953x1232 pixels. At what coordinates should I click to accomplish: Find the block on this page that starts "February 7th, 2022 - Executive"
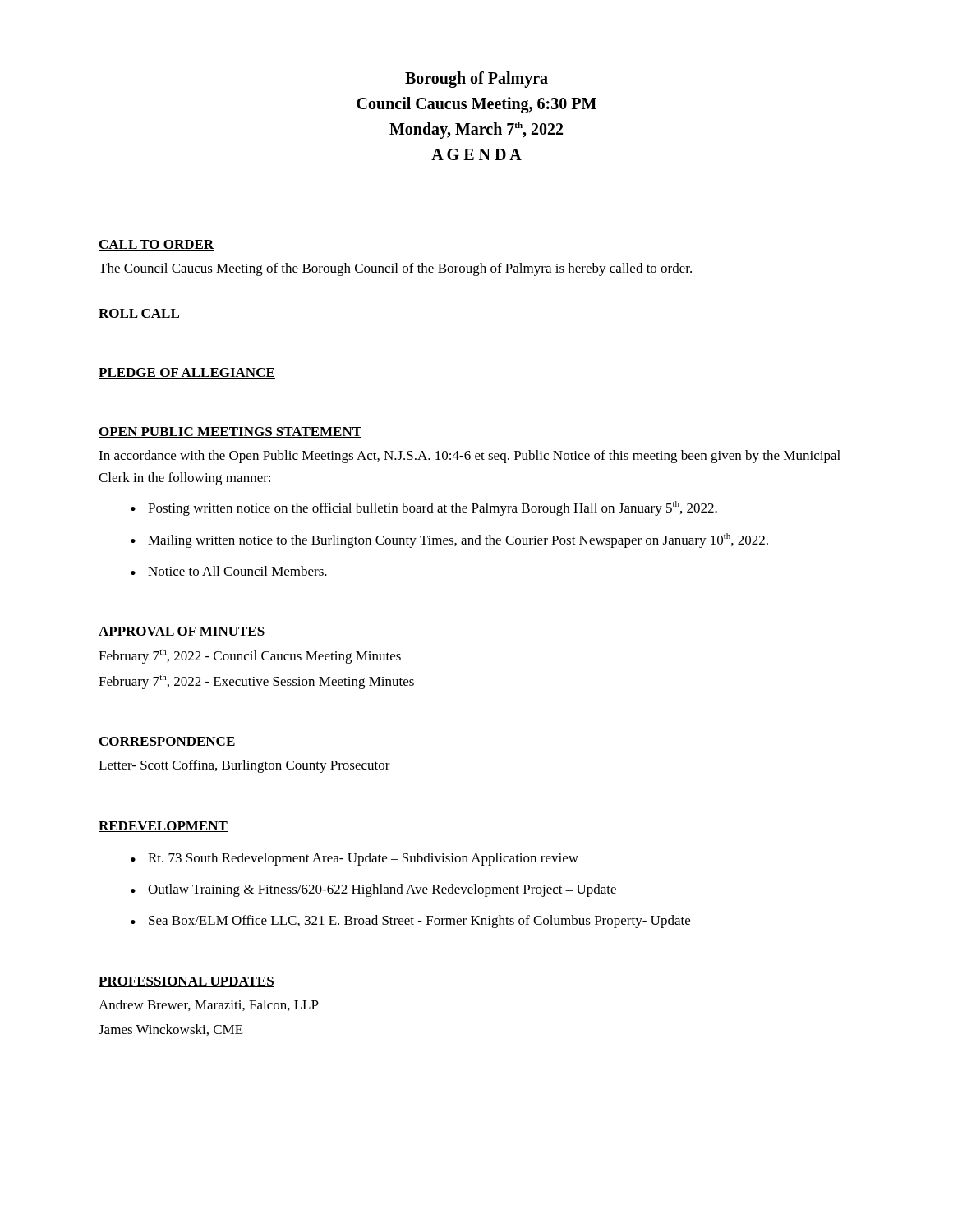256,681
